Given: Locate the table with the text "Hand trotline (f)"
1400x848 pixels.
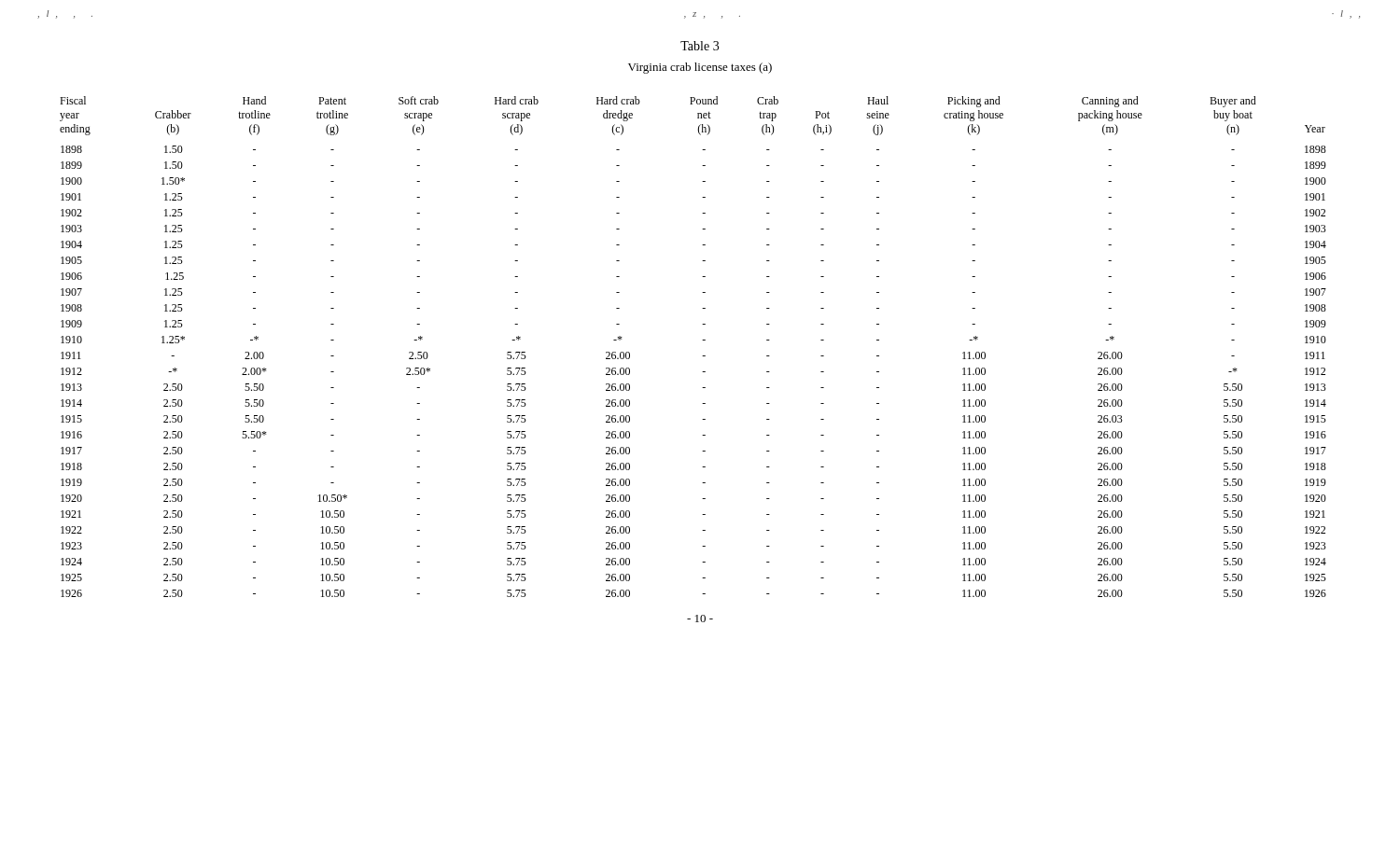Looking at the screenshot, I should (x=700, y=348).
